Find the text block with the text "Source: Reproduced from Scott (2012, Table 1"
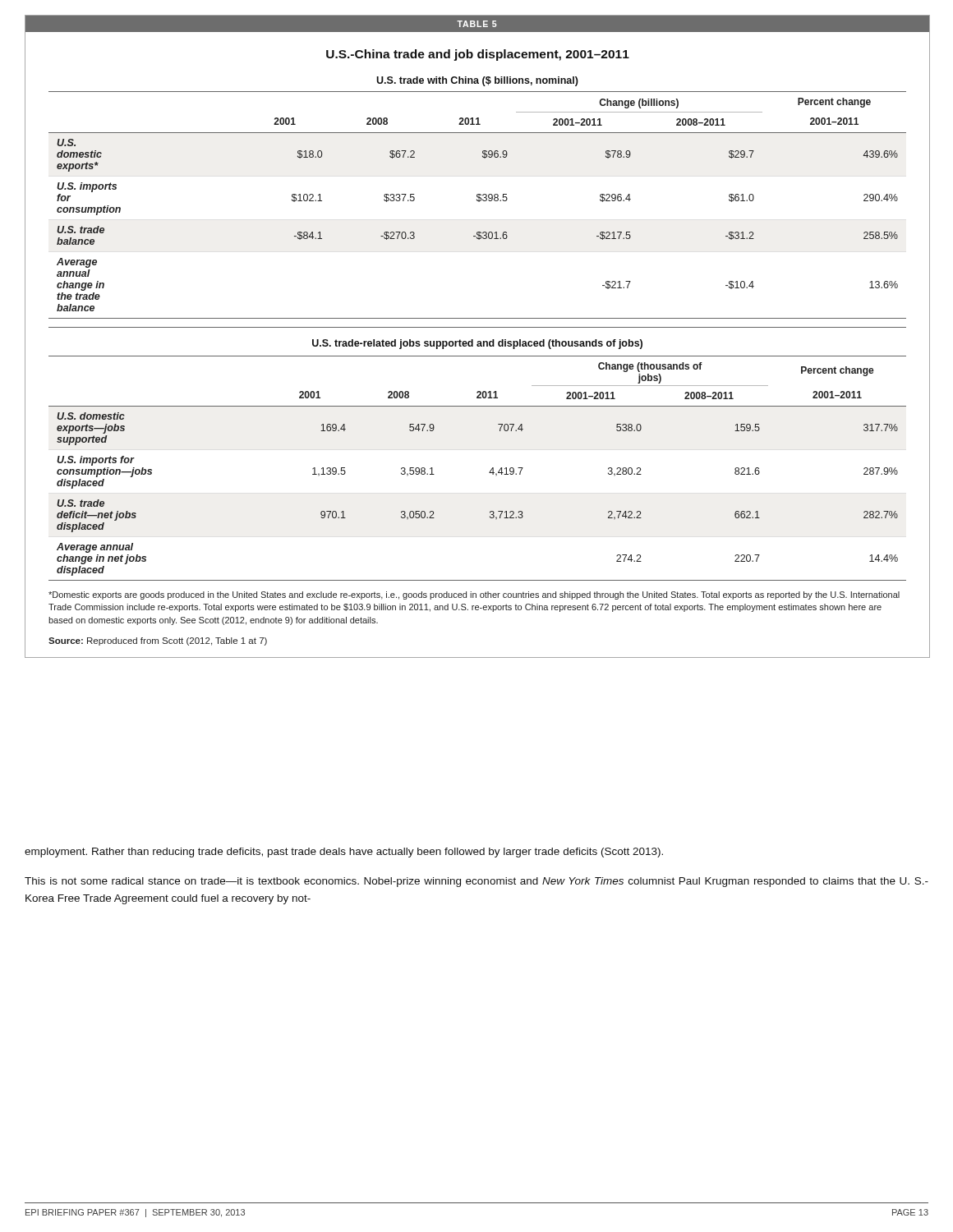 click(158, 641)
